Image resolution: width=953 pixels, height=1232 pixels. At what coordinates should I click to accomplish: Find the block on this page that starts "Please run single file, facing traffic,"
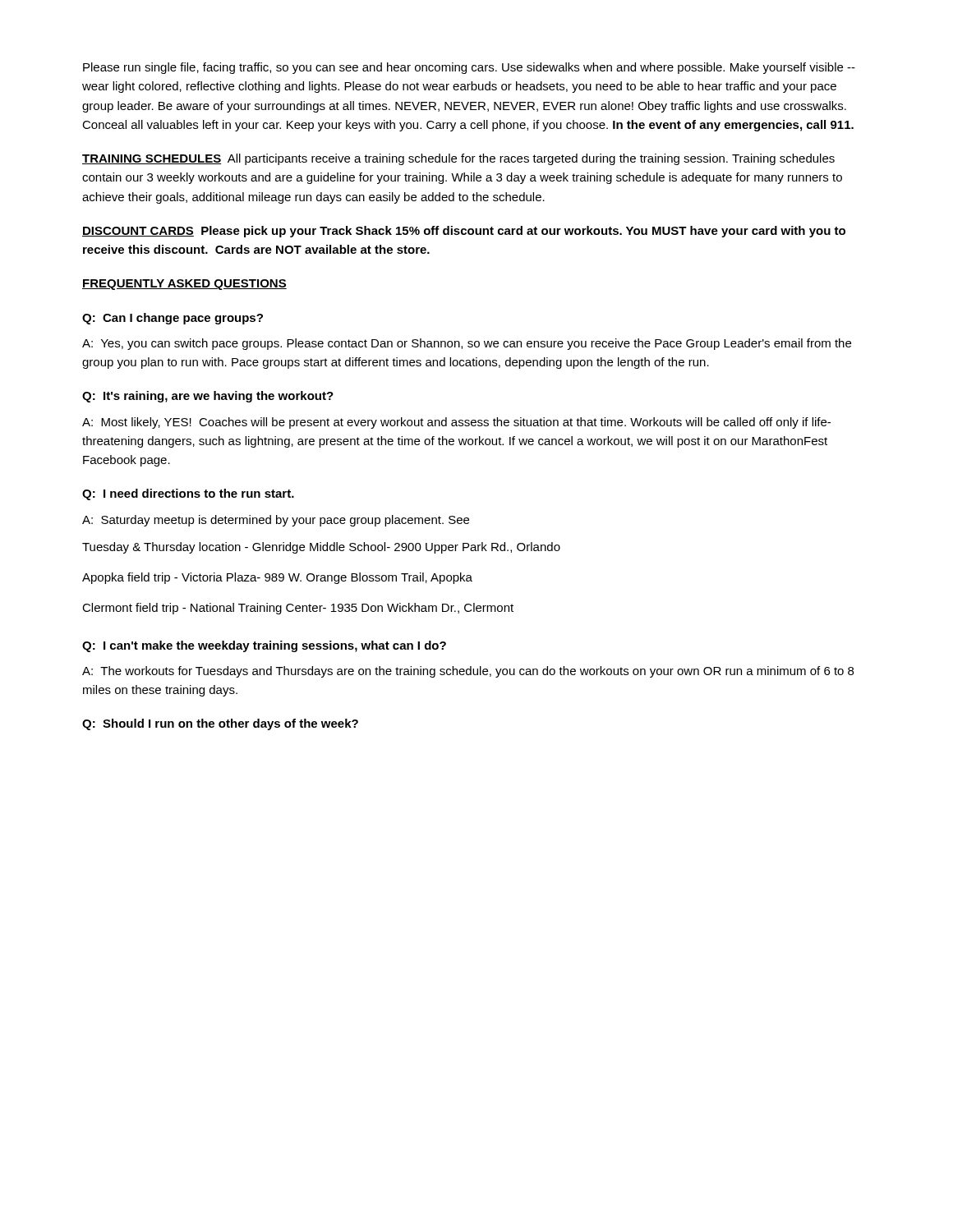(469, 96)
